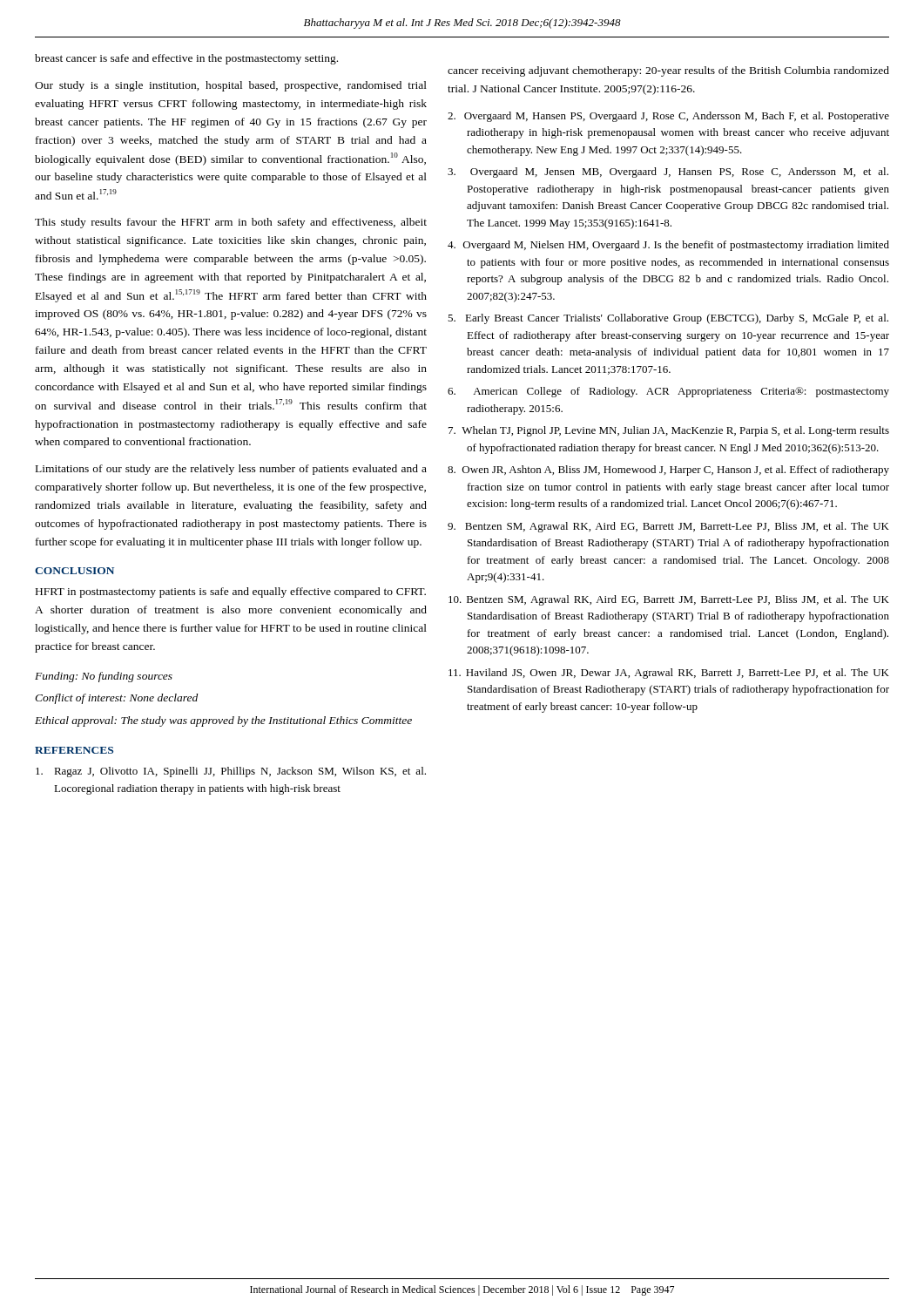924x1307 pixels.
Task: Locate the list item with the text "7. Whelan TJ, Pignol JP, Levine"
Action: click(668, 439)
